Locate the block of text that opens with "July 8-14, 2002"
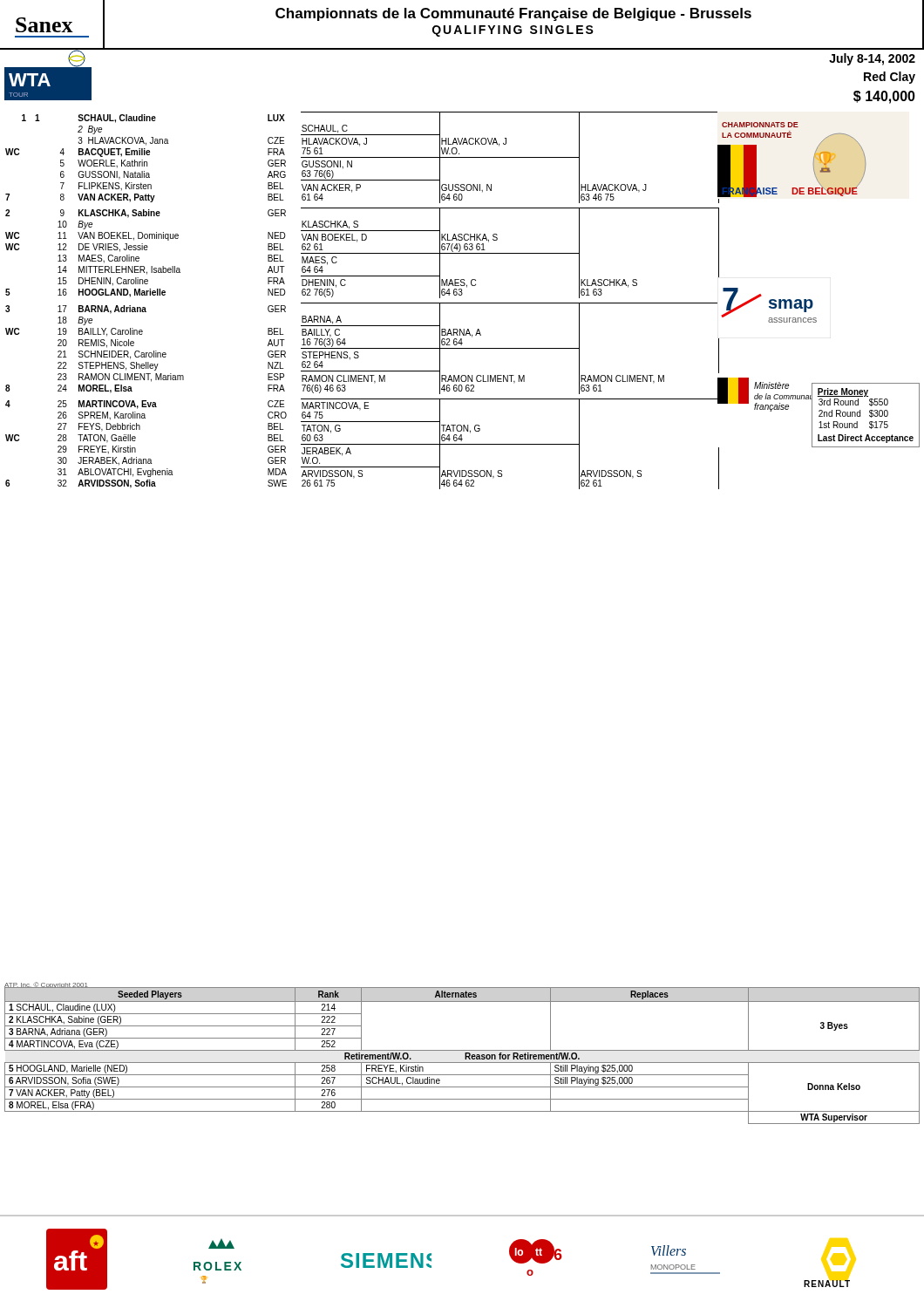Image resolution: width=924 pixels, height=1308 pixels. click(872, 78)
